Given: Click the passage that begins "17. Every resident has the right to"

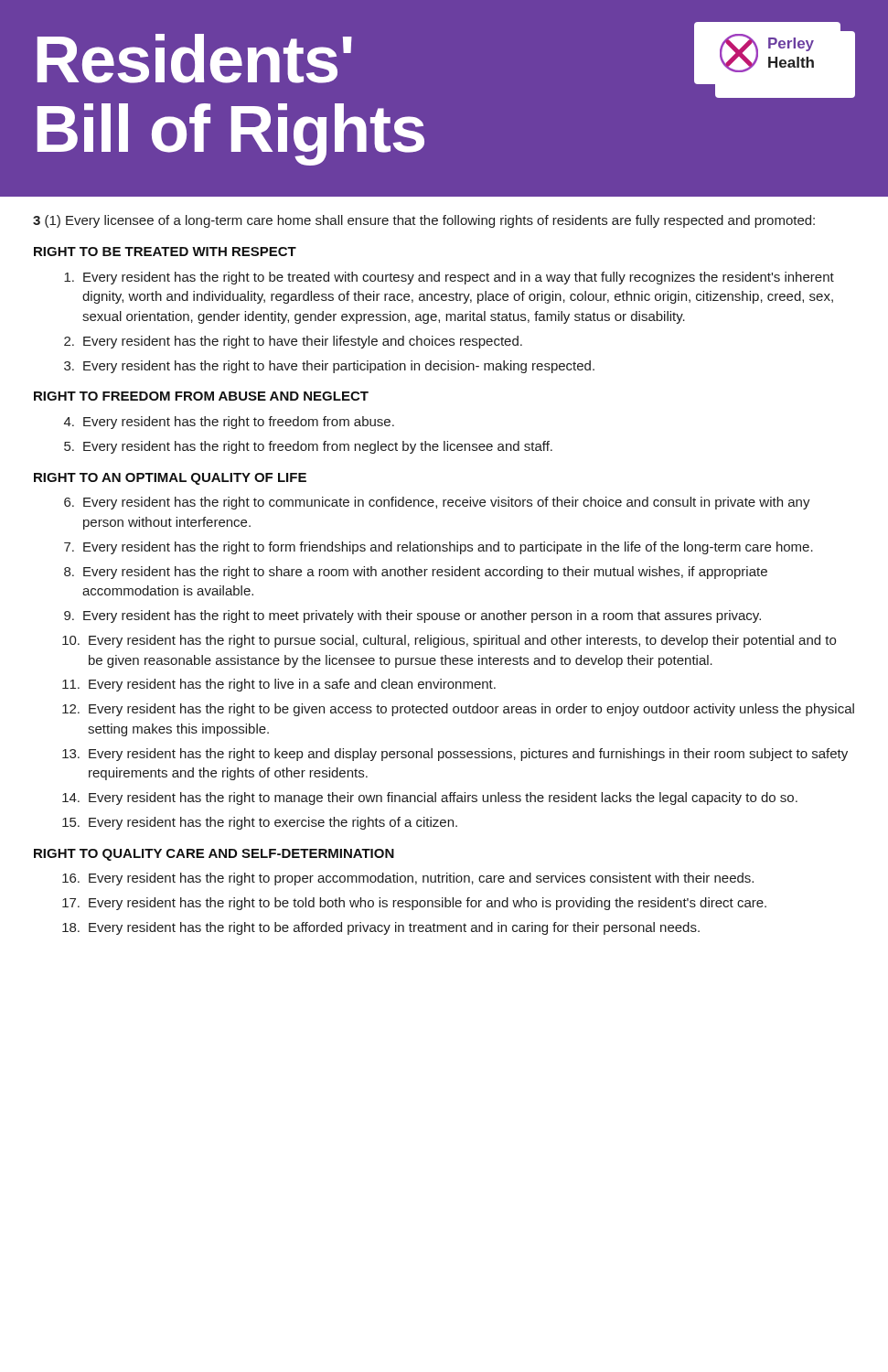Looking at the screenshot, I should pyautogui.click(x=444, y=903).
